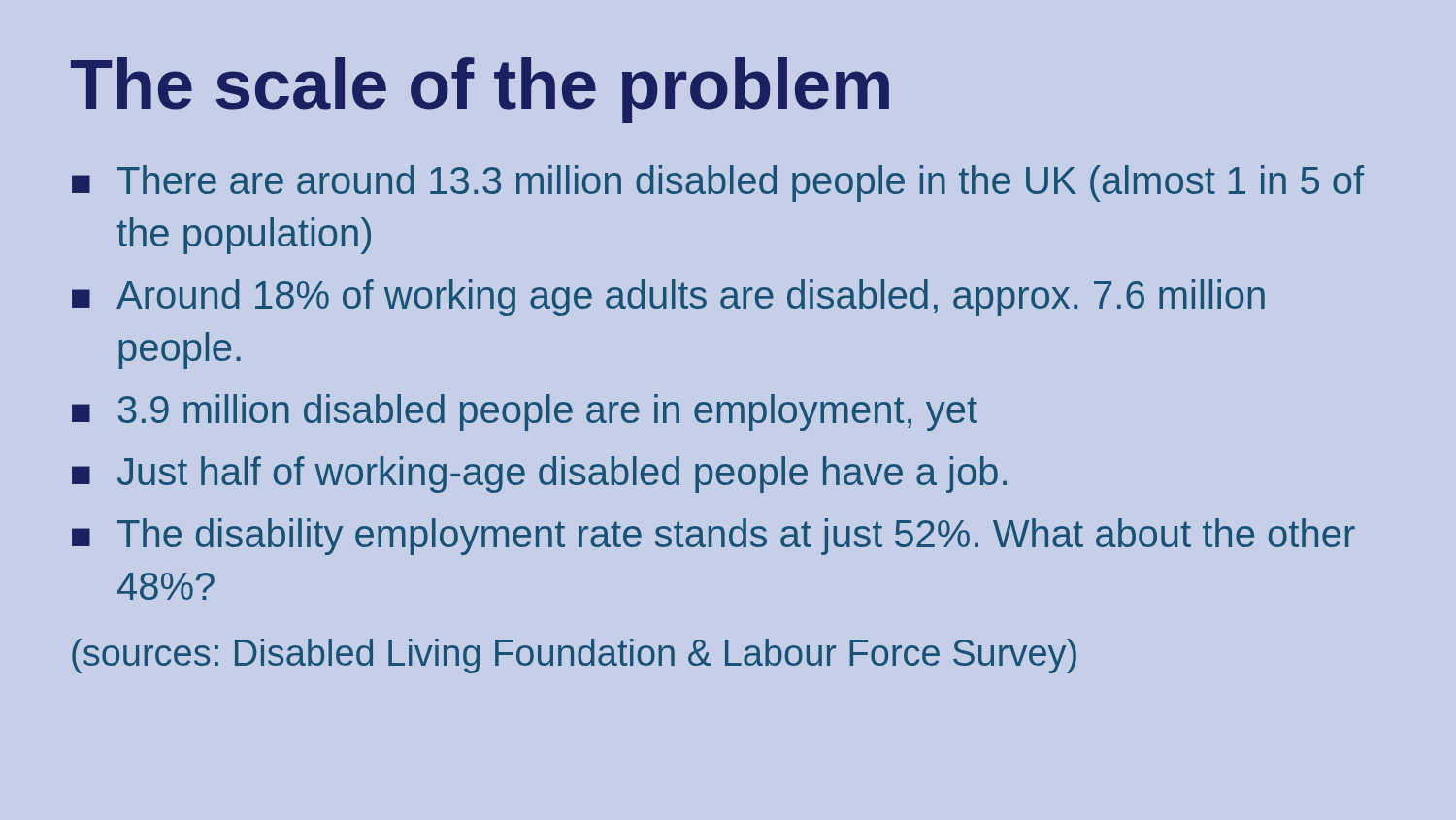Screen dimensions: 820x1456
Task: Select the region starting "■ The disability employment rate stands at just"
Action: (x=713, y=560)
